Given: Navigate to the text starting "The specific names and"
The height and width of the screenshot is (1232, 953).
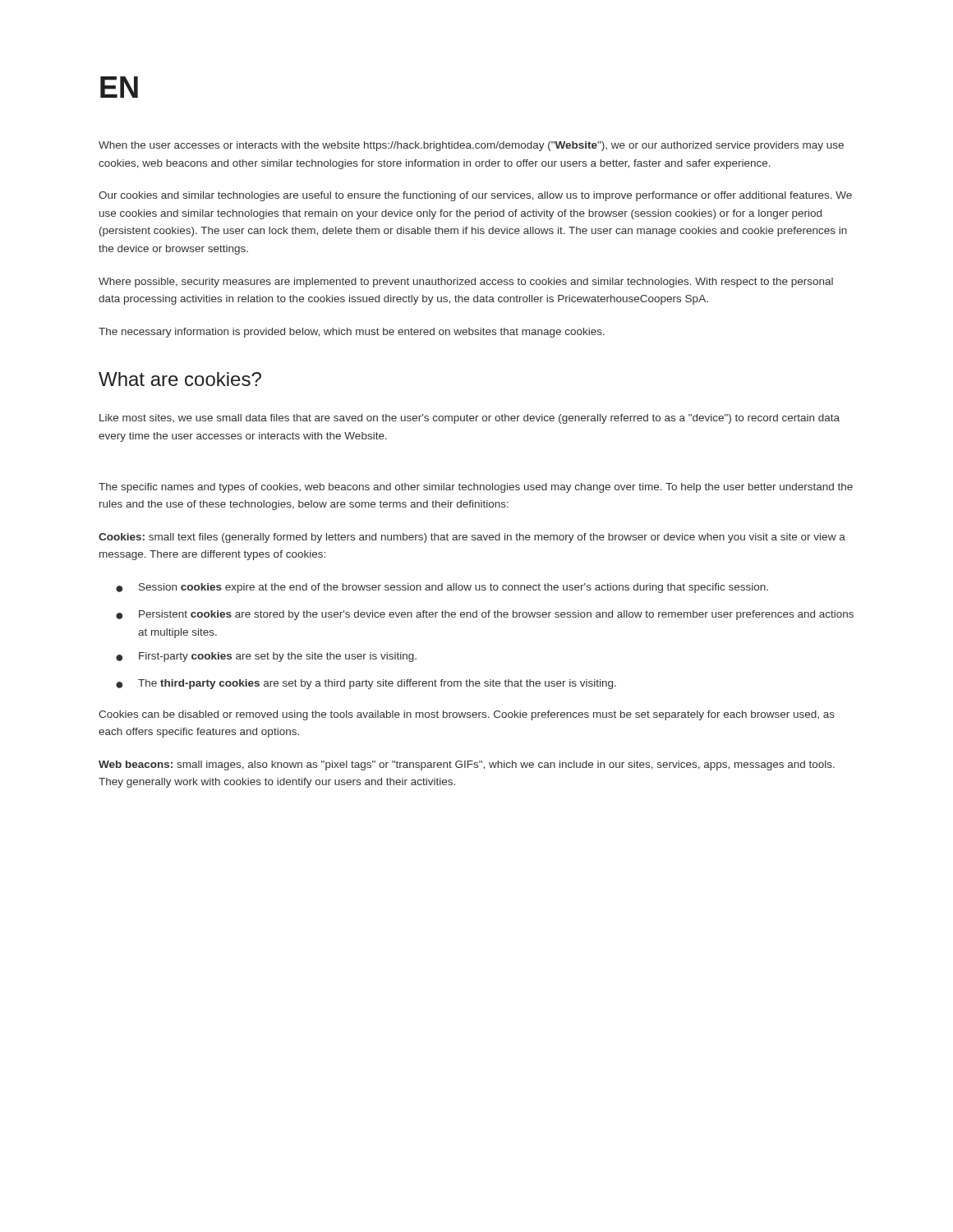Looking at the screenshot, I should click(476, 495).
